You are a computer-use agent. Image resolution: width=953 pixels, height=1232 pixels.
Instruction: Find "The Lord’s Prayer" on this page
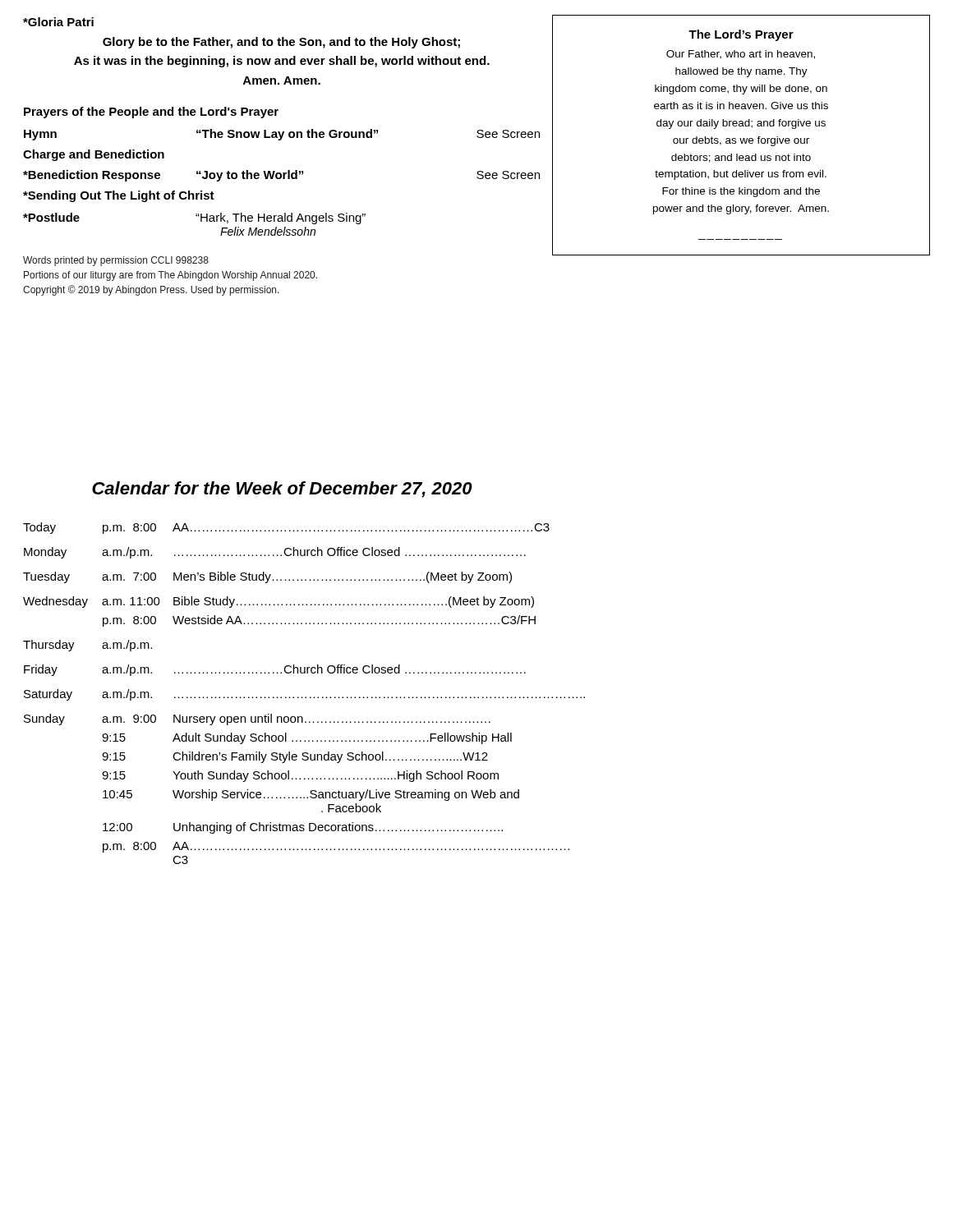coord(741,34)
